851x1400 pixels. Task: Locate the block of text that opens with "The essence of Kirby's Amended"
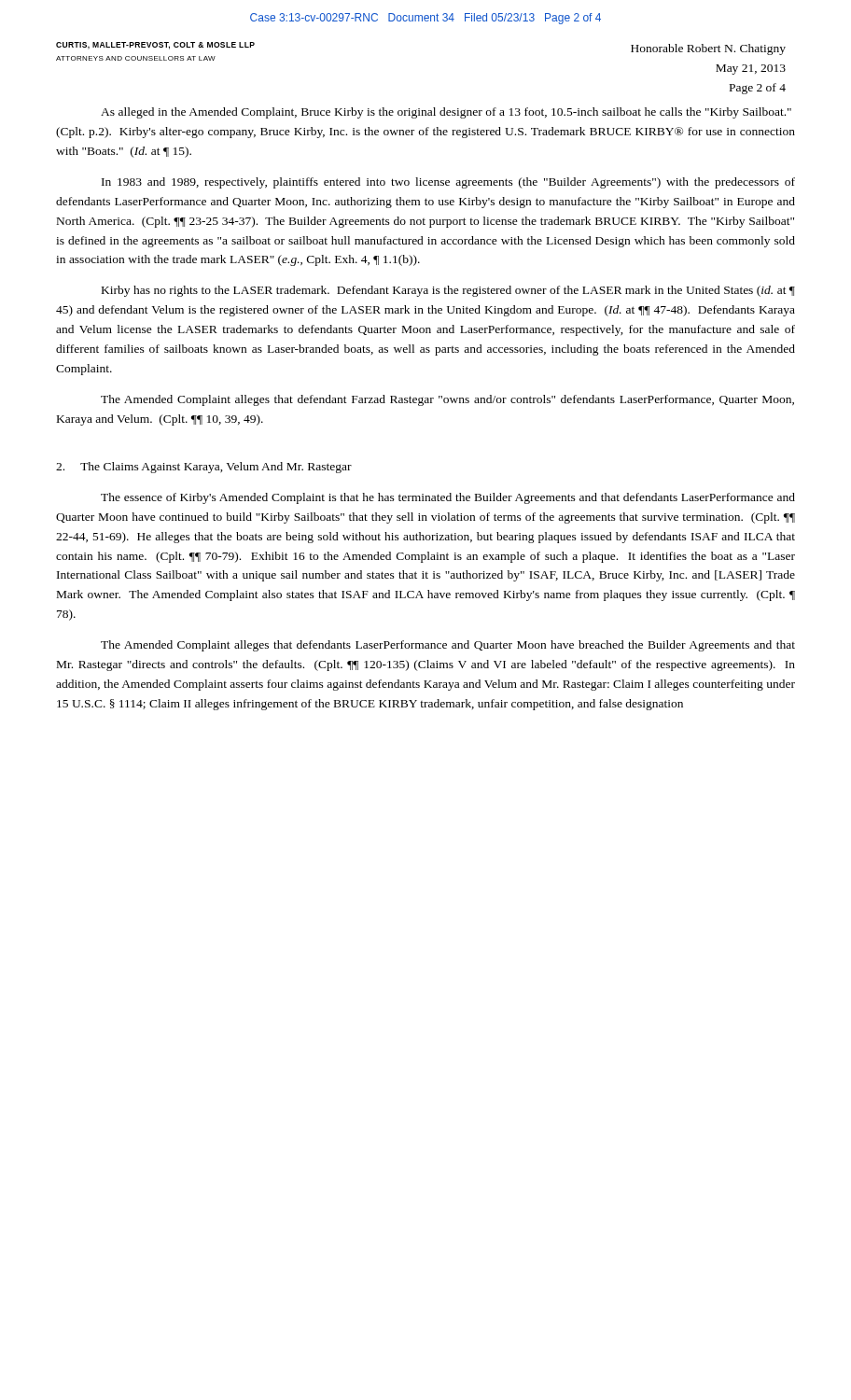click(426, 555)
